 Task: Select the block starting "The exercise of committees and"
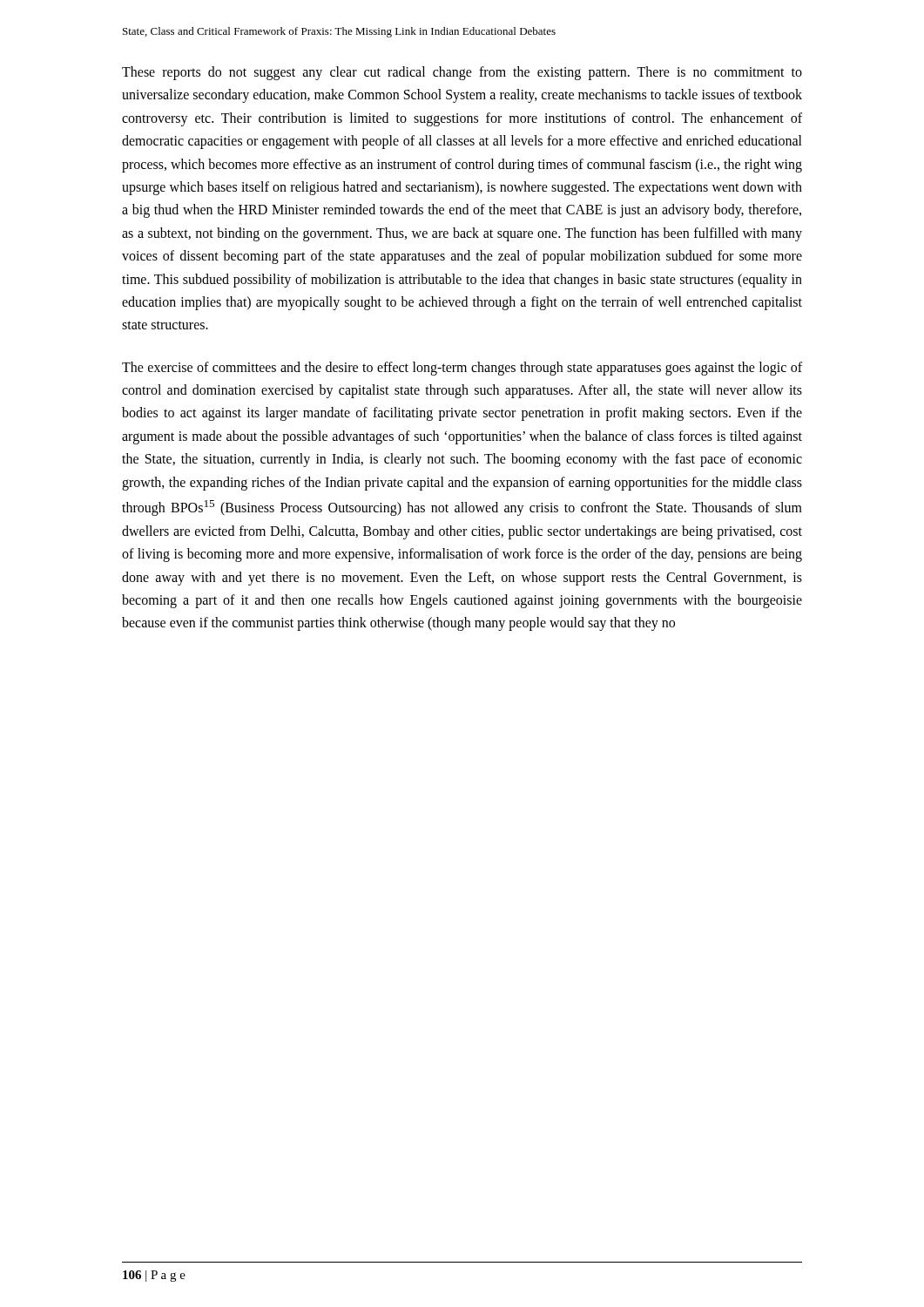(462, 495)
